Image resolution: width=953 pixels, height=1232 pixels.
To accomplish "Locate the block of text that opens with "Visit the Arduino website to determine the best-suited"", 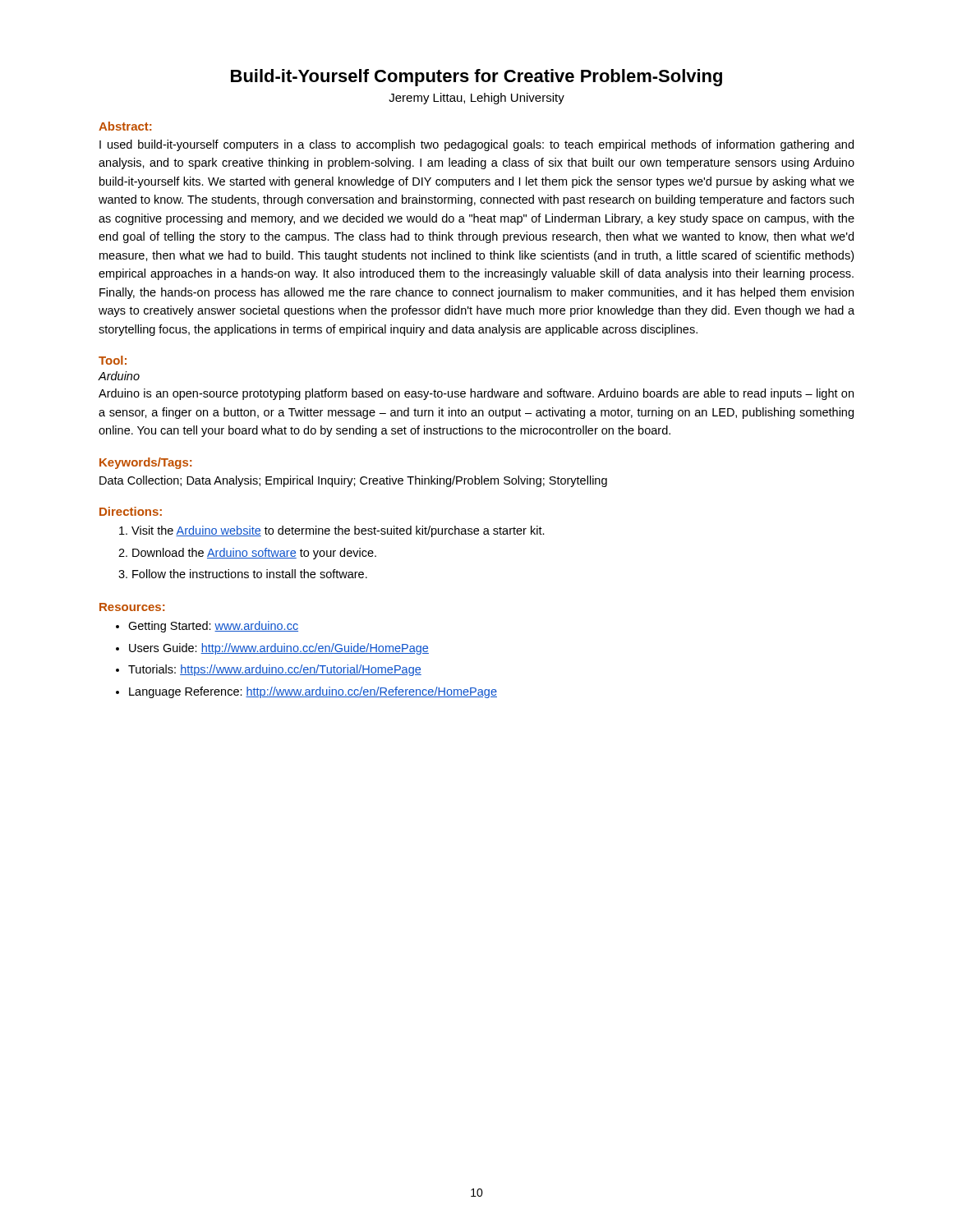I will point(338,531).
